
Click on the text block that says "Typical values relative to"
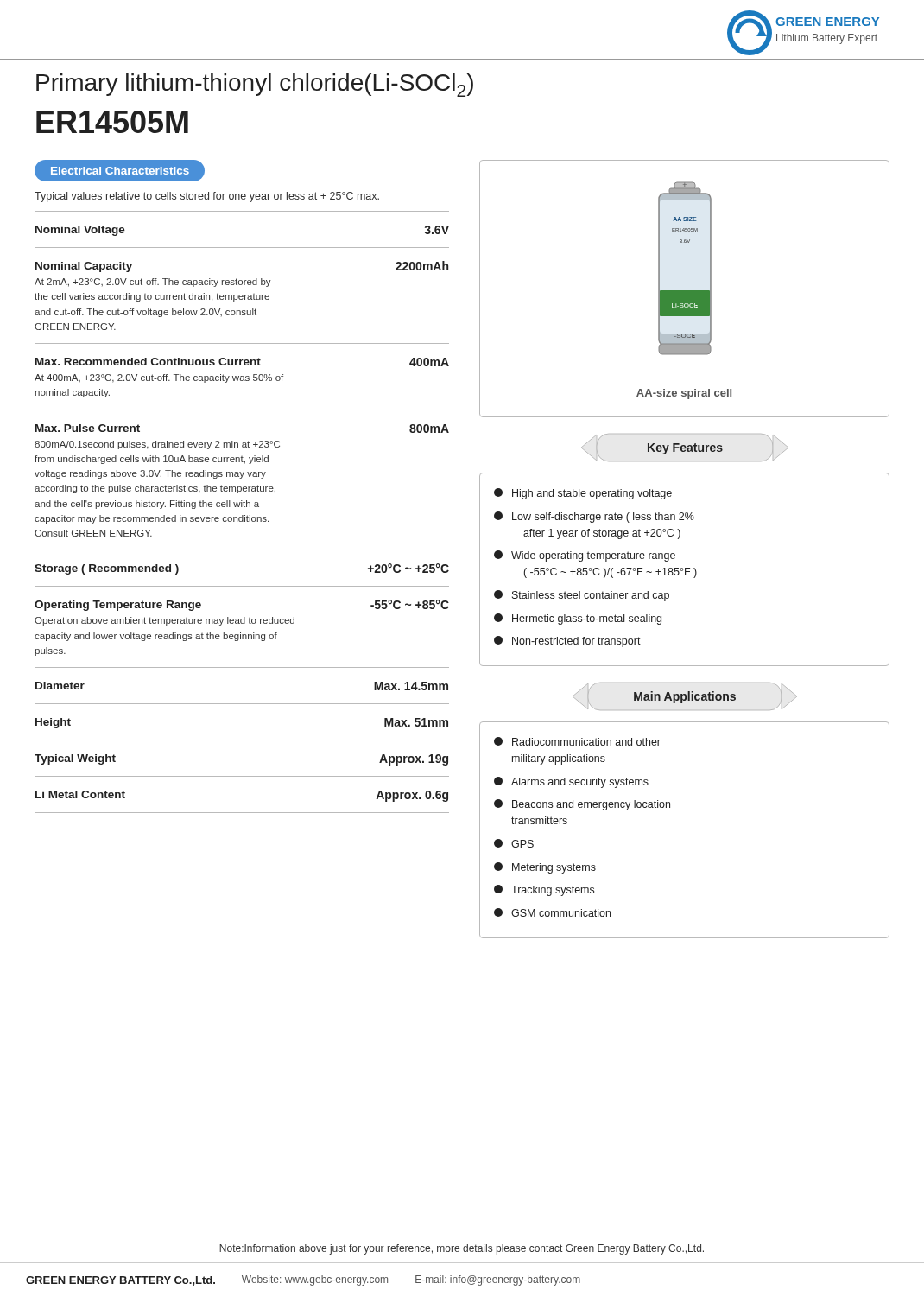pyautogui.click(x=207, y=196)
